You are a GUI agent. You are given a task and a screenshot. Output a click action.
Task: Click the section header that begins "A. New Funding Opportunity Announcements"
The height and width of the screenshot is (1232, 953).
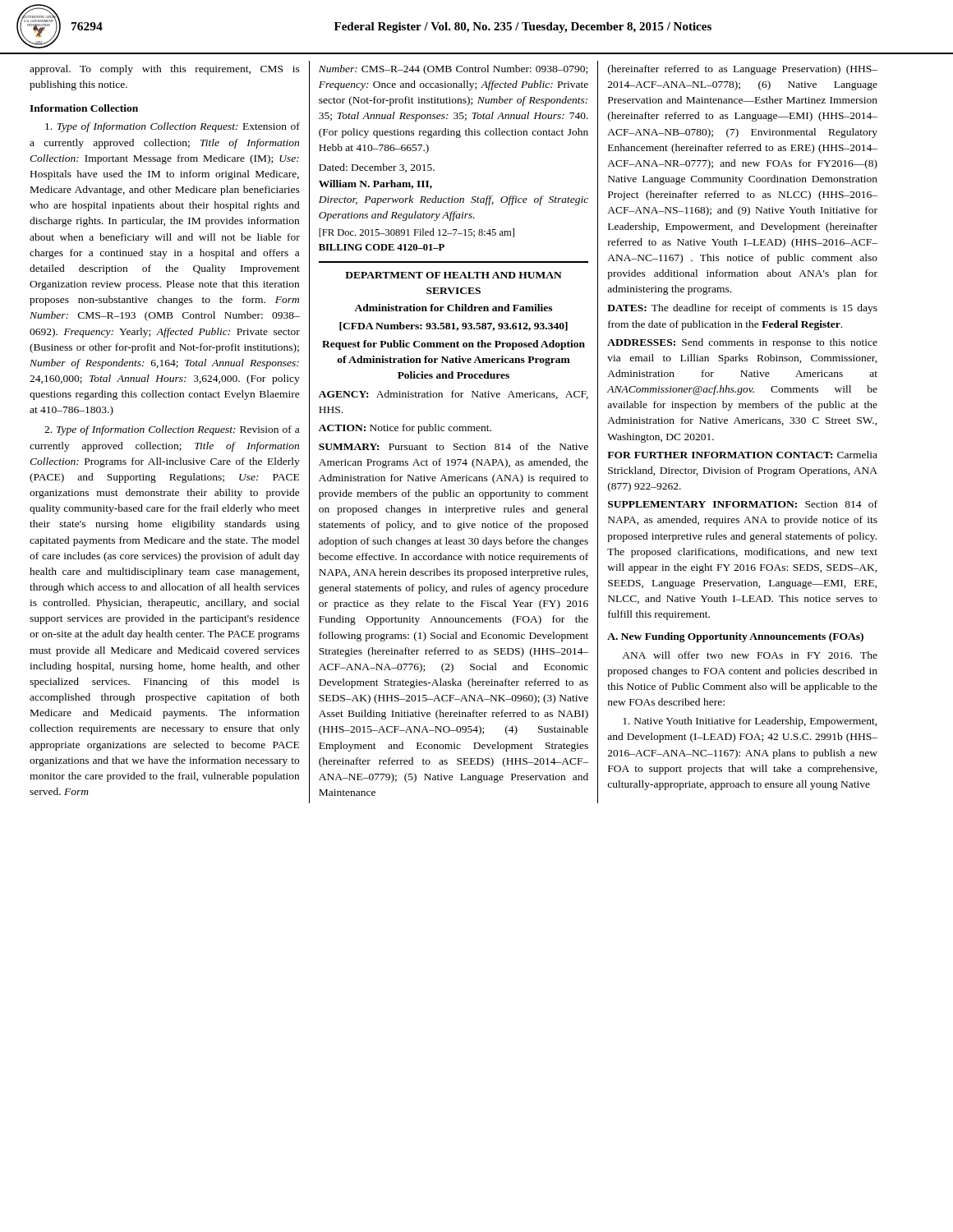coord(736,637)
